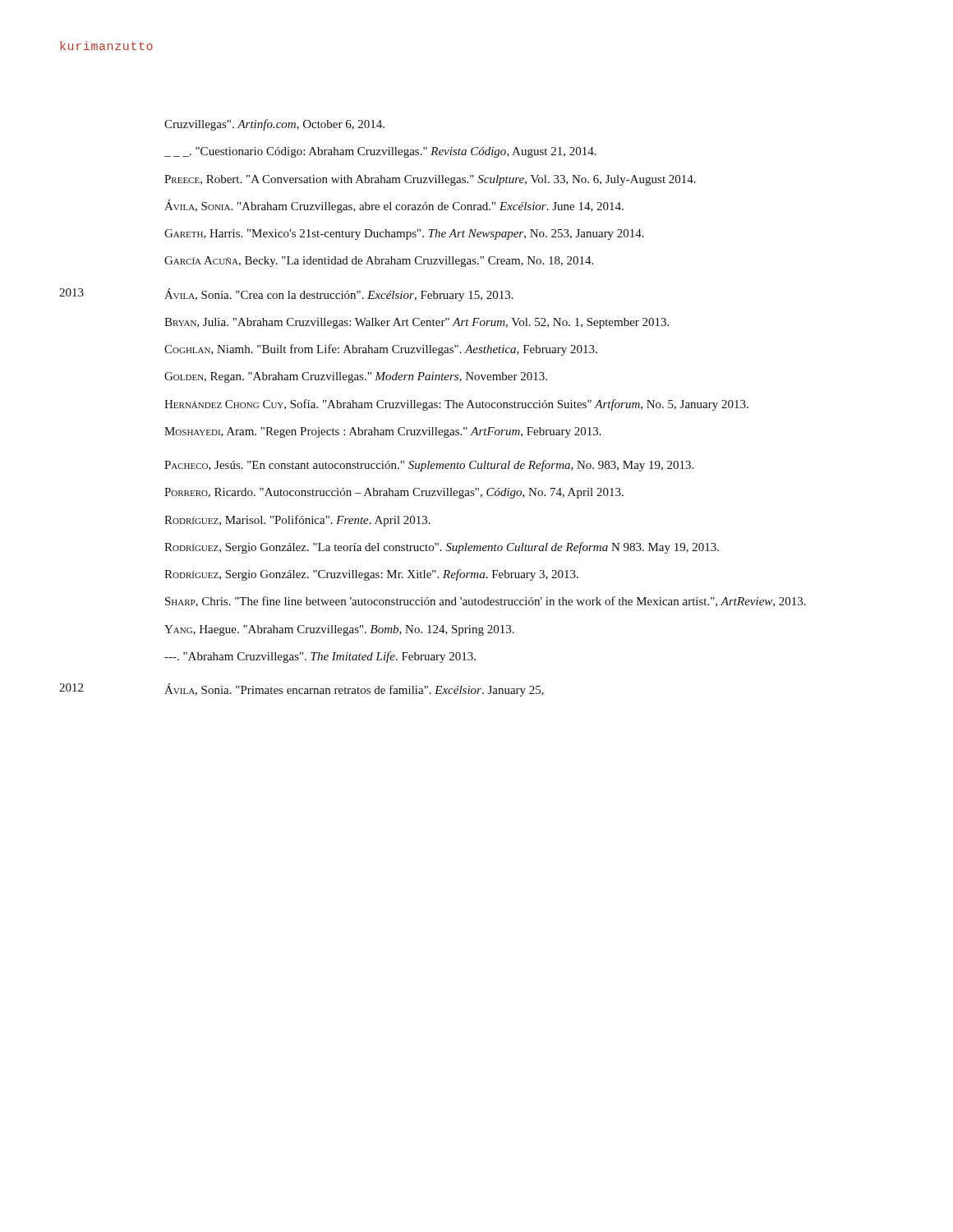Find the block starting "Pacheco, Jesús. "En constant"
This screenshot has height=1232, width=953.
tap(429, 465)
